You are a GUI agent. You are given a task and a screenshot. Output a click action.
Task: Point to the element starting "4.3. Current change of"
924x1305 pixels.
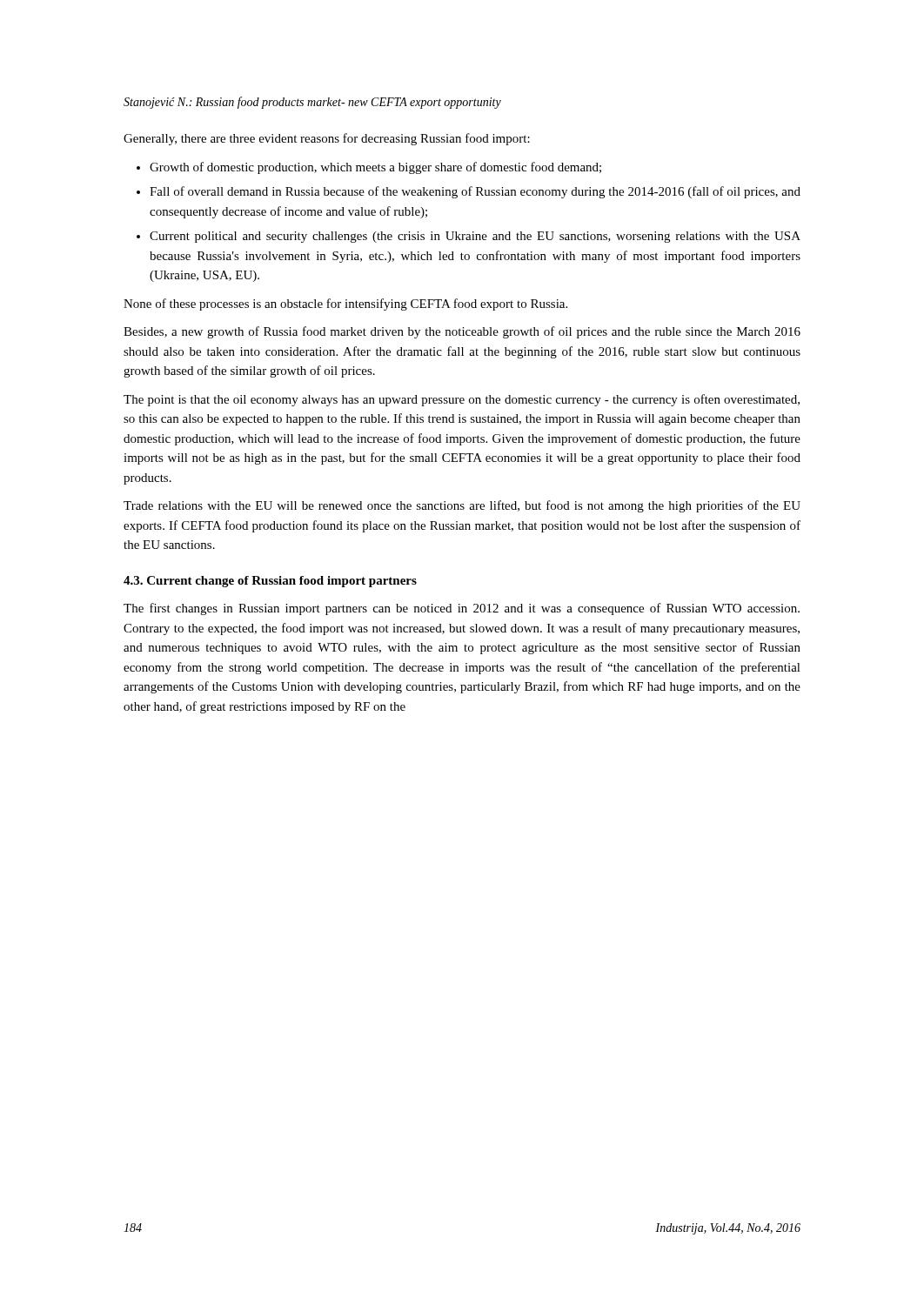click(270, 582)
